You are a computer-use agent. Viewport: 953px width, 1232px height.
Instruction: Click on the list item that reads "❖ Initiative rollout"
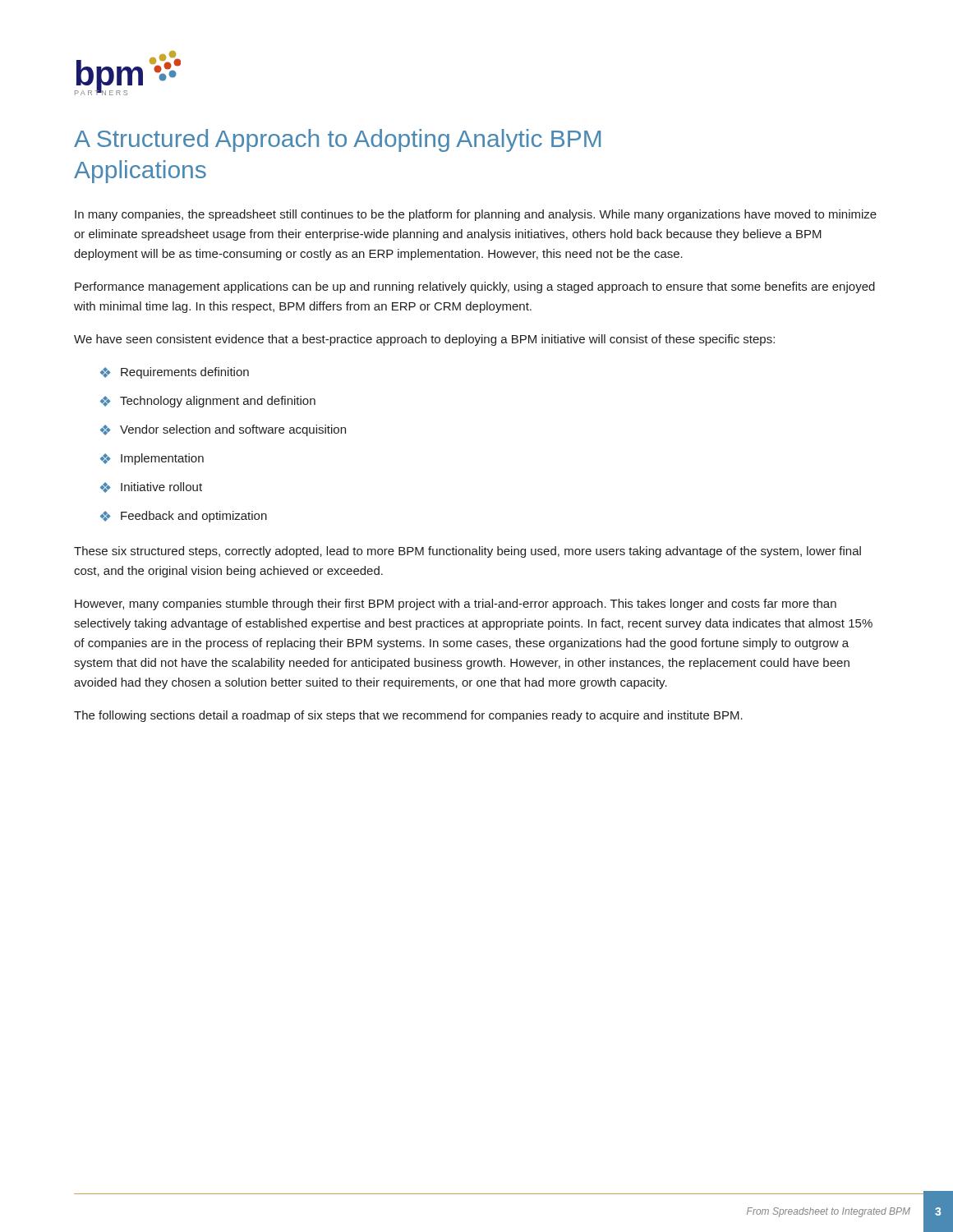pyautogui.click(x=150, y=488)
